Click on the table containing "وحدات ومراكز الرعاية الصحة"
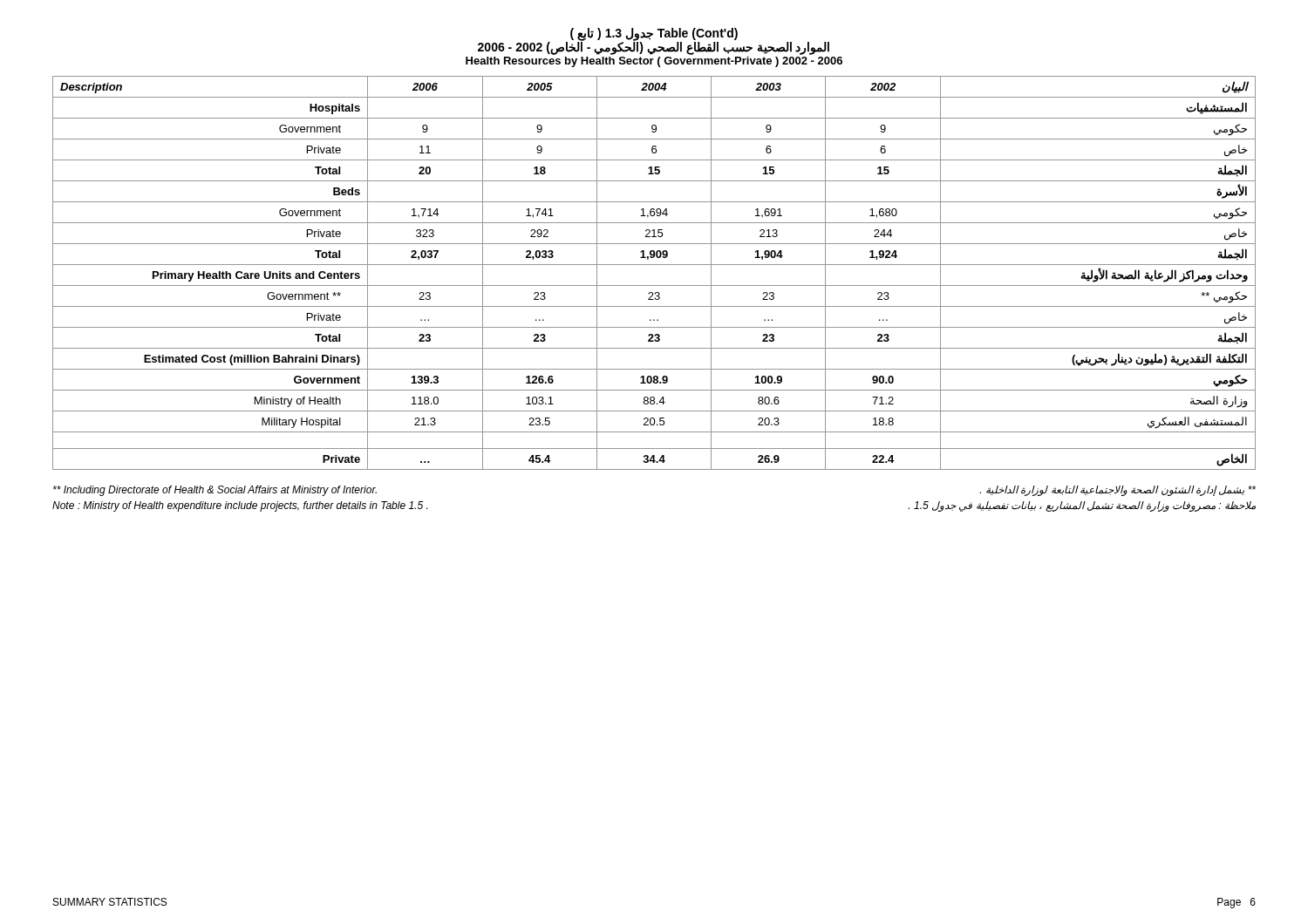The height and width of the screenshot is (924, 1308). (x=654, y=273)
